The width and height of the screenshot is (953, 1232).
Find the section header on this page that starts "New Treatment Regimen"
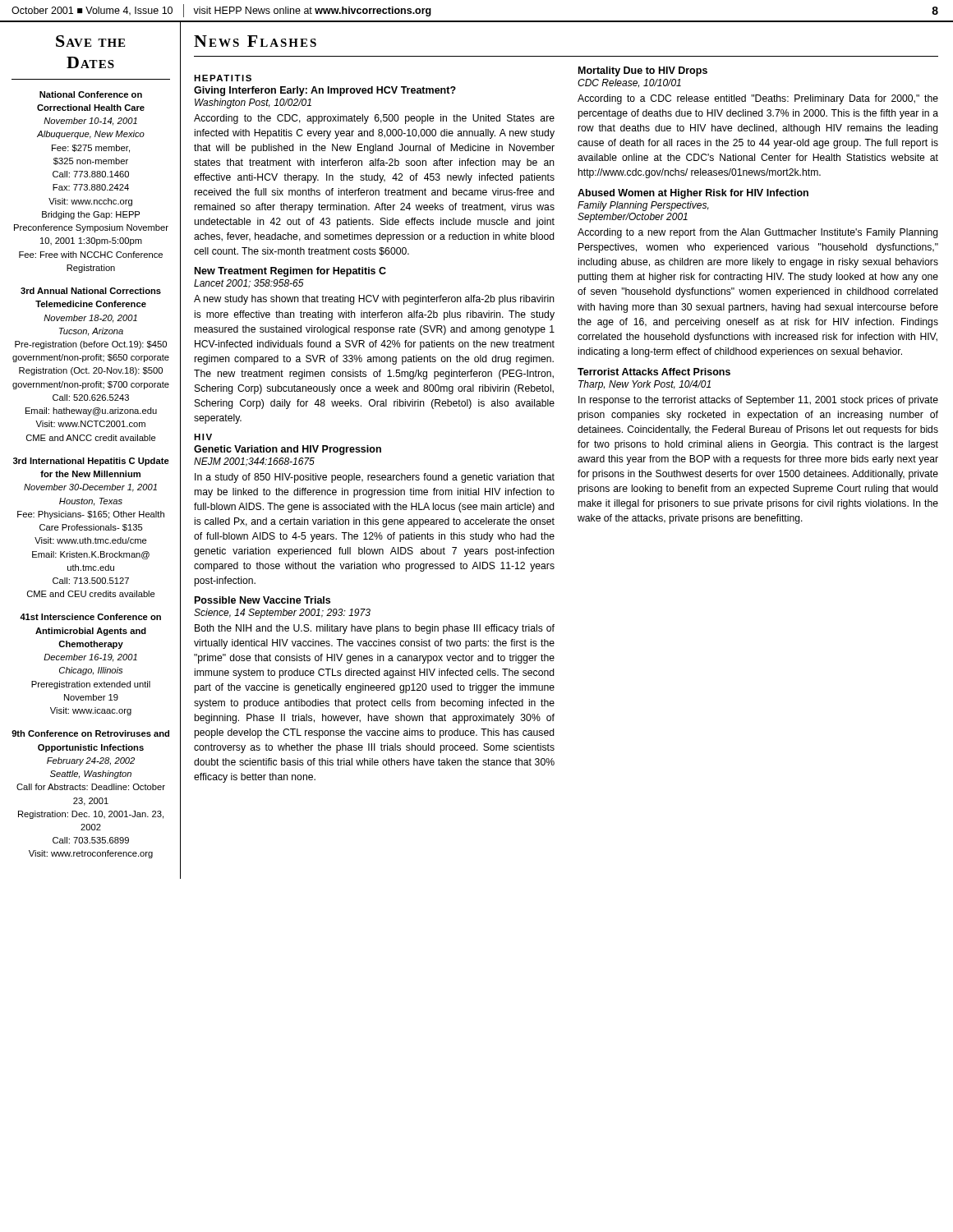coord(290,271)
